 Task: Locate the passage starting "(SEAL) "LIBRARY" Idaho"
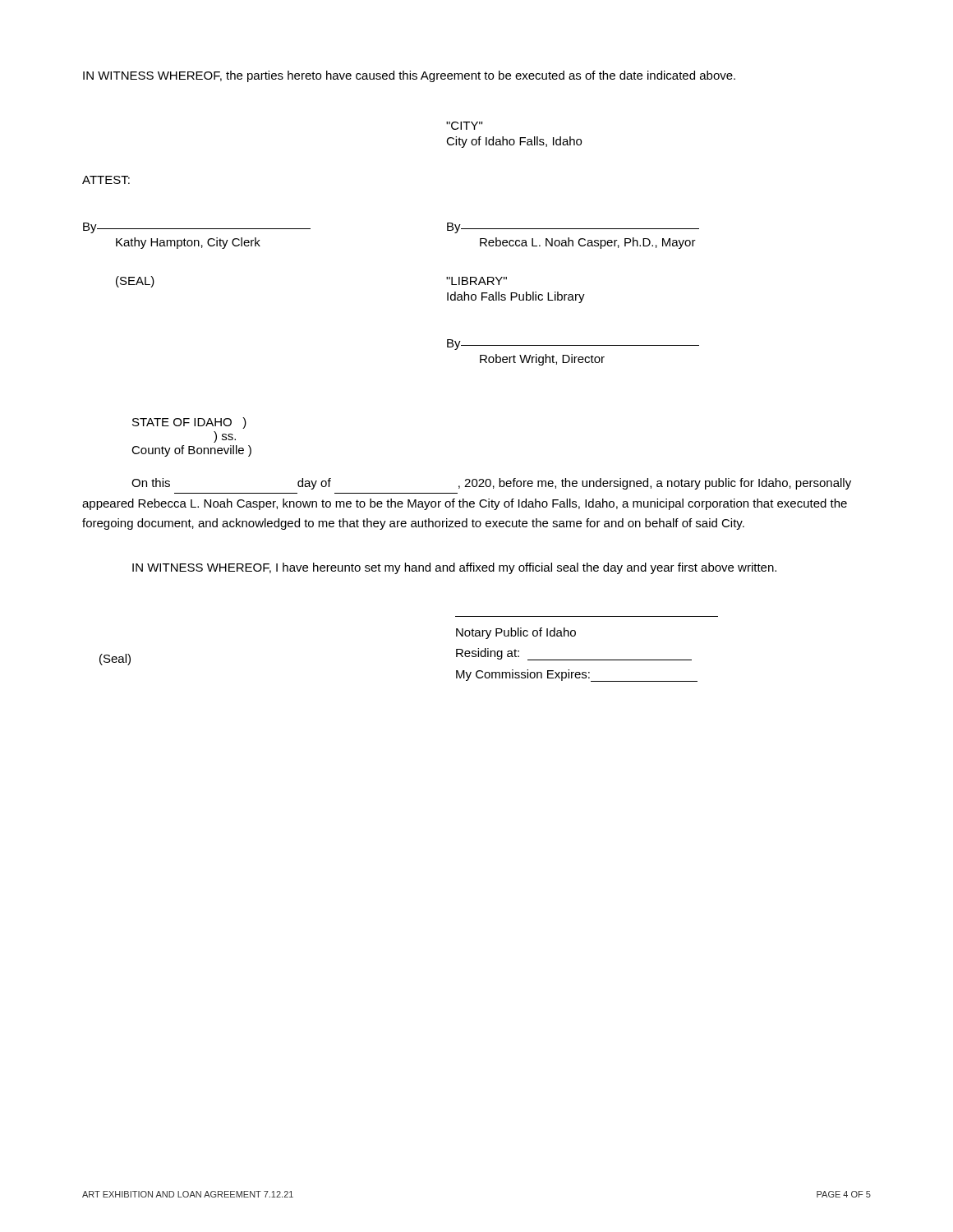click(476, 288)
